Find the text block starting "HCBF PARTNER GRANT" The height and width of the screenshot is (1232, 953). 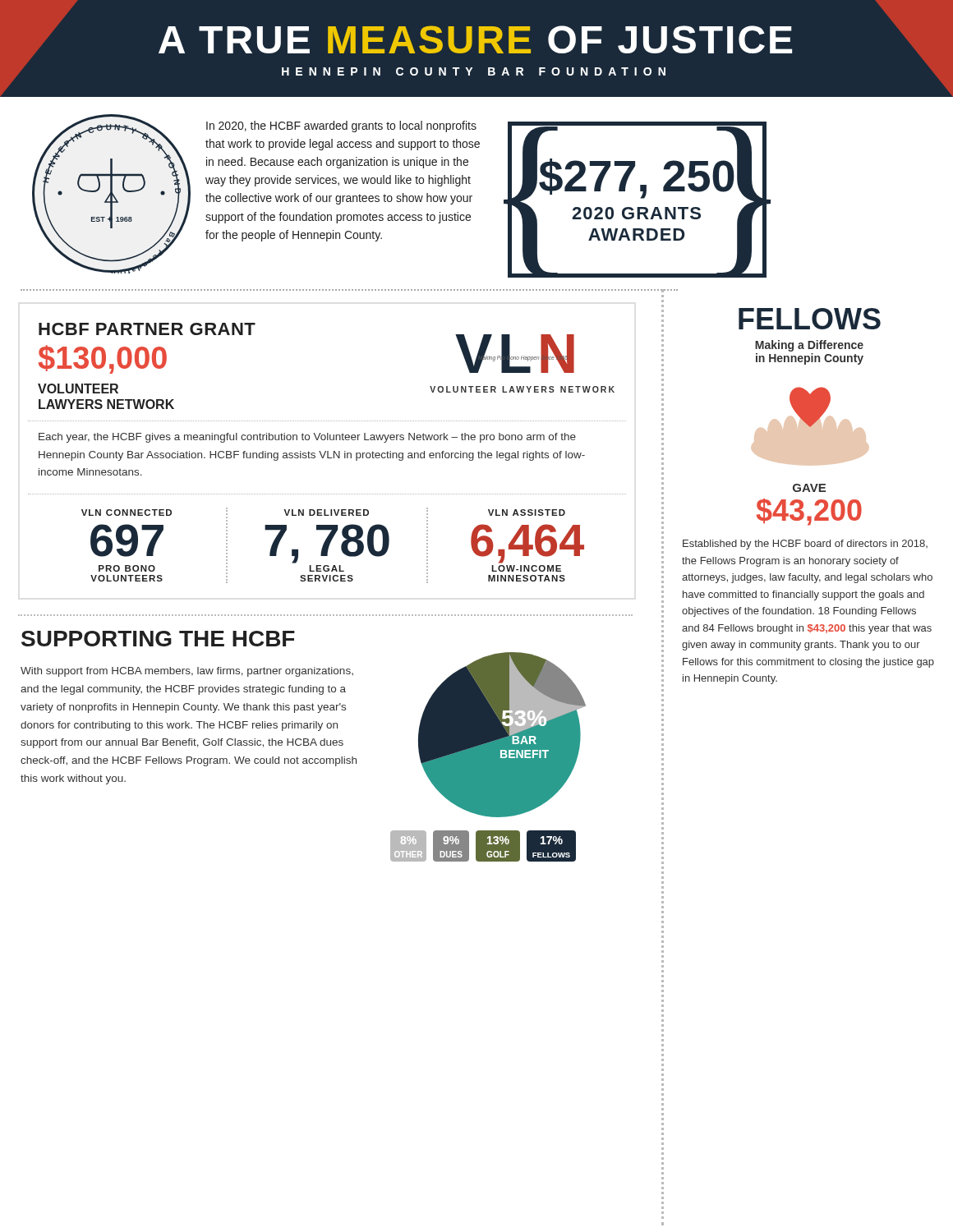tap(327, 451)
